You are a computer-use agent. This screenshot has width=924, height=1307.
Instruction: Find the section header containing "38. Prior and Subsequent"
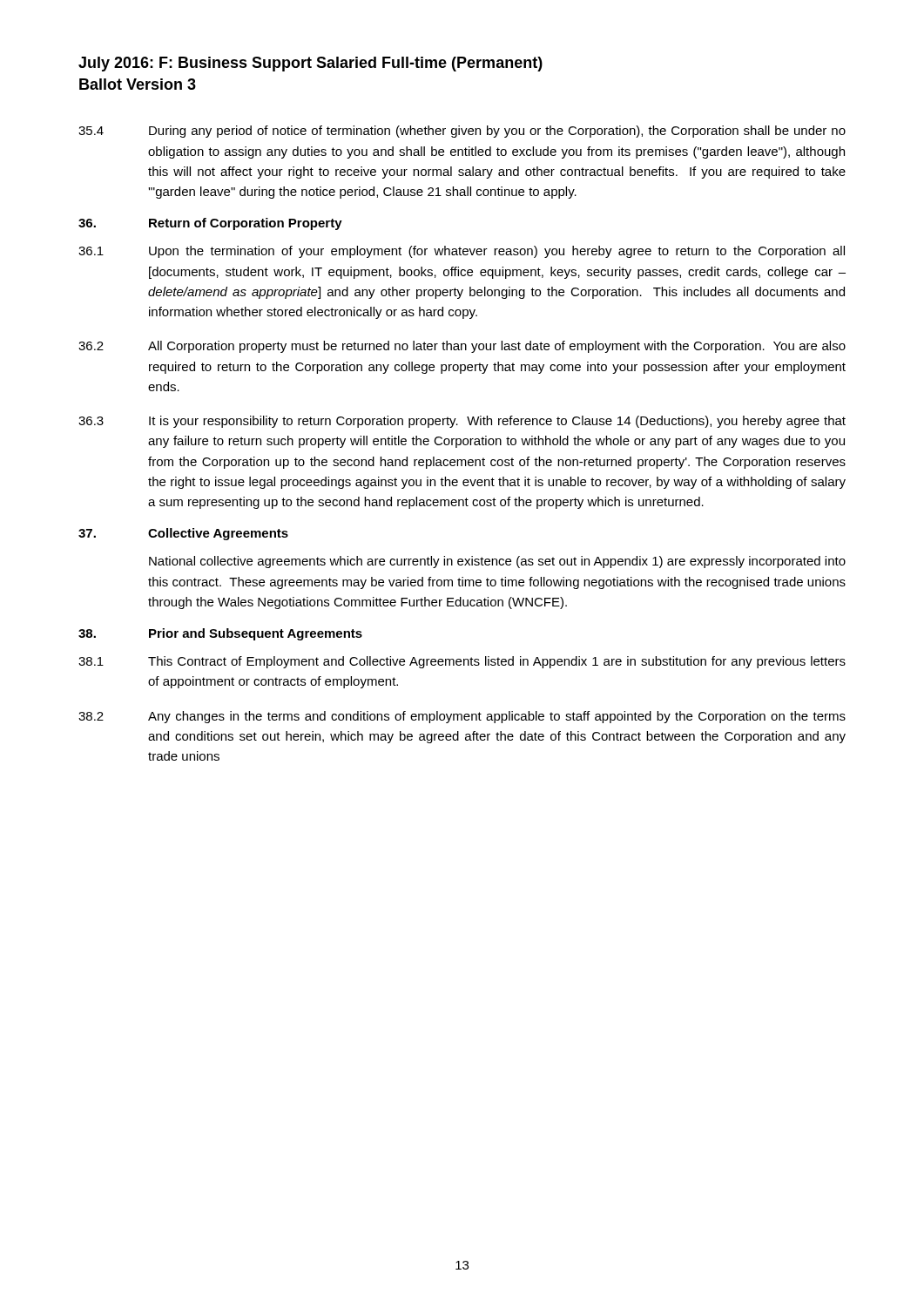[220, 634]
